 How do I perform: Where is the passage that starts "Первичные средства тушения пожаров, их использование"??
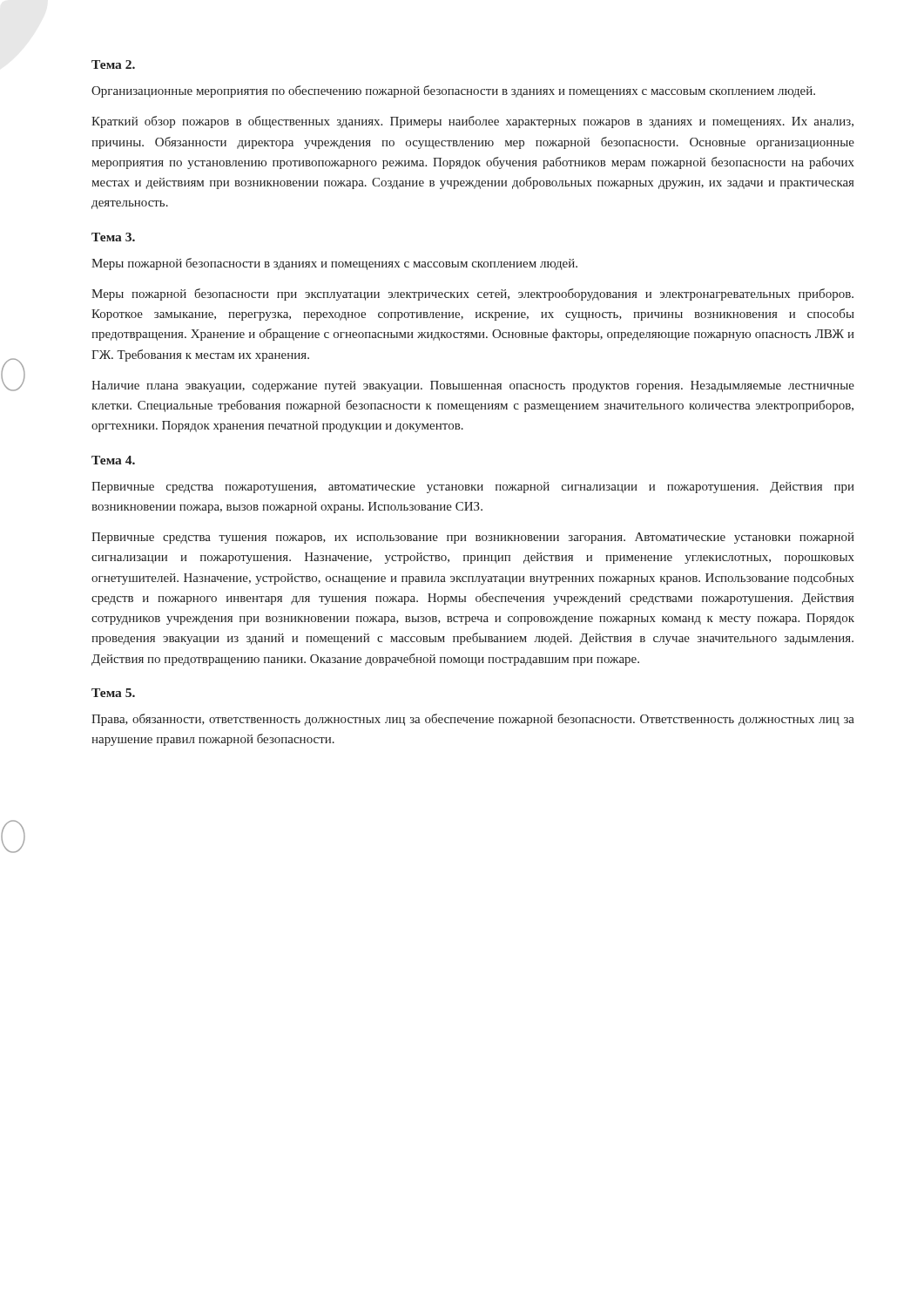(x=473, y=597)
